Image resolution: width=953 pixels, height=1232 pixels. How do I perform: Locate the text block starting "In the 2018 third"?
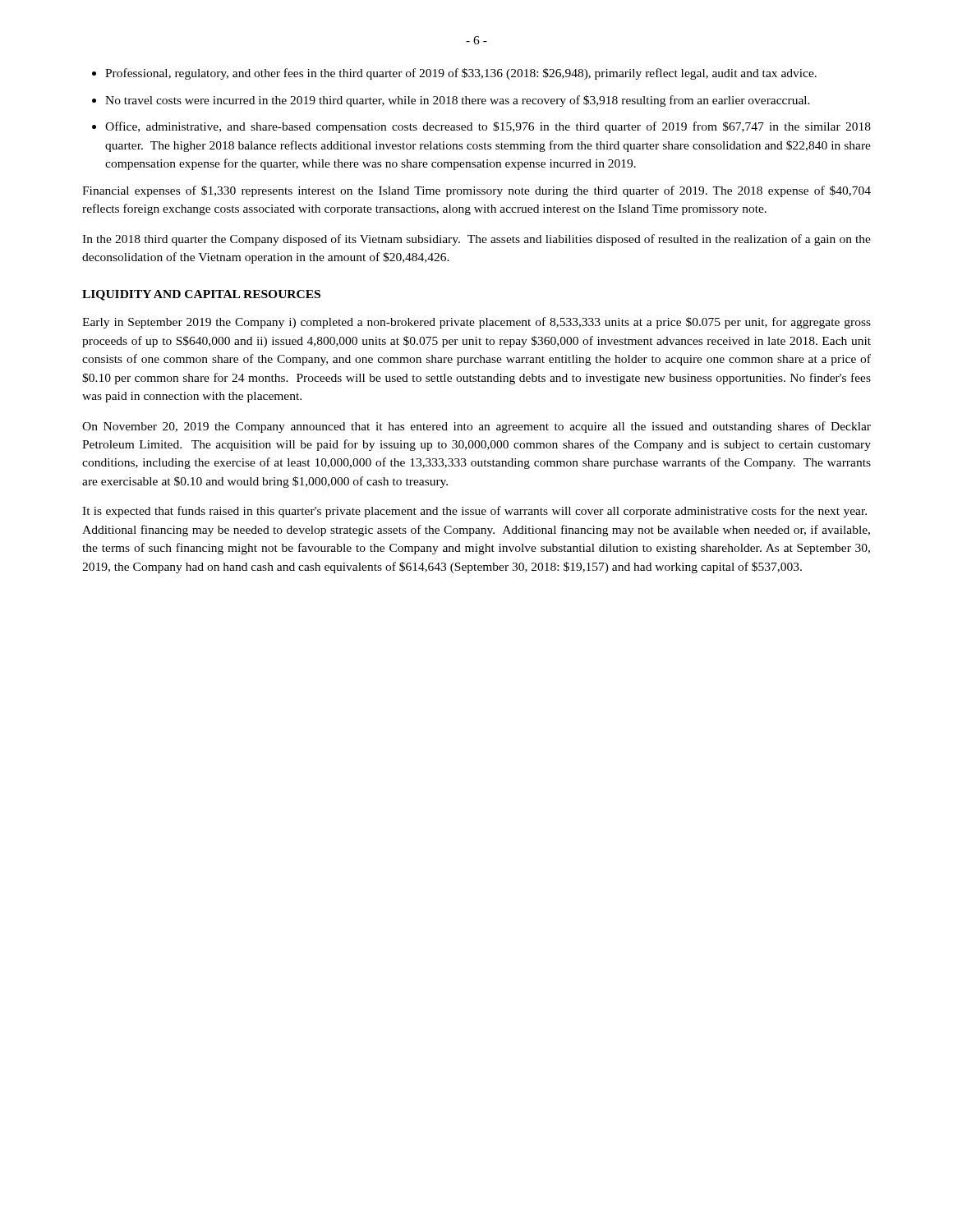coord(476,248)
